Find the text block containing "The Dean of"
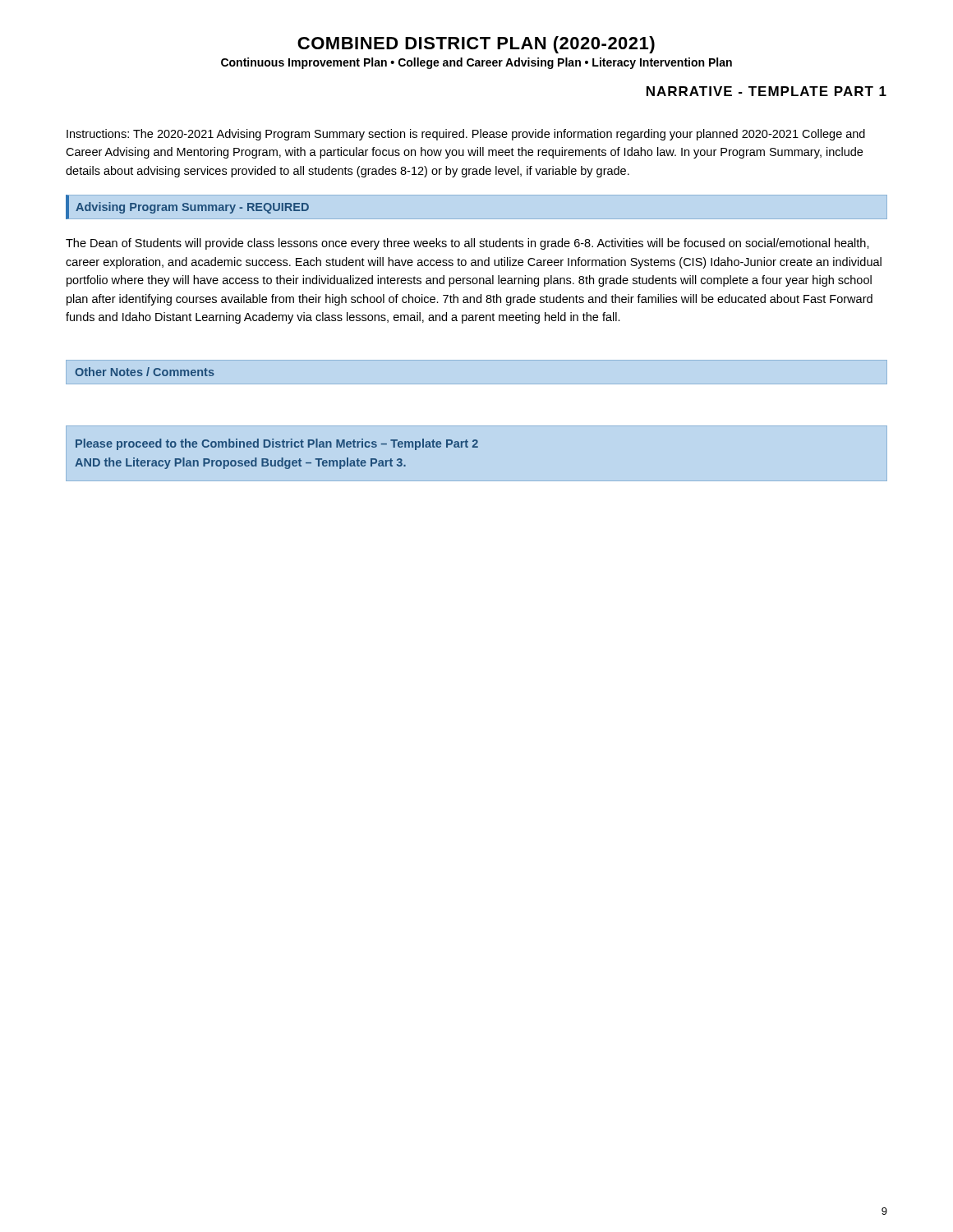The image size is (953, 1232). pyautogui.click(x=474, y=280)
